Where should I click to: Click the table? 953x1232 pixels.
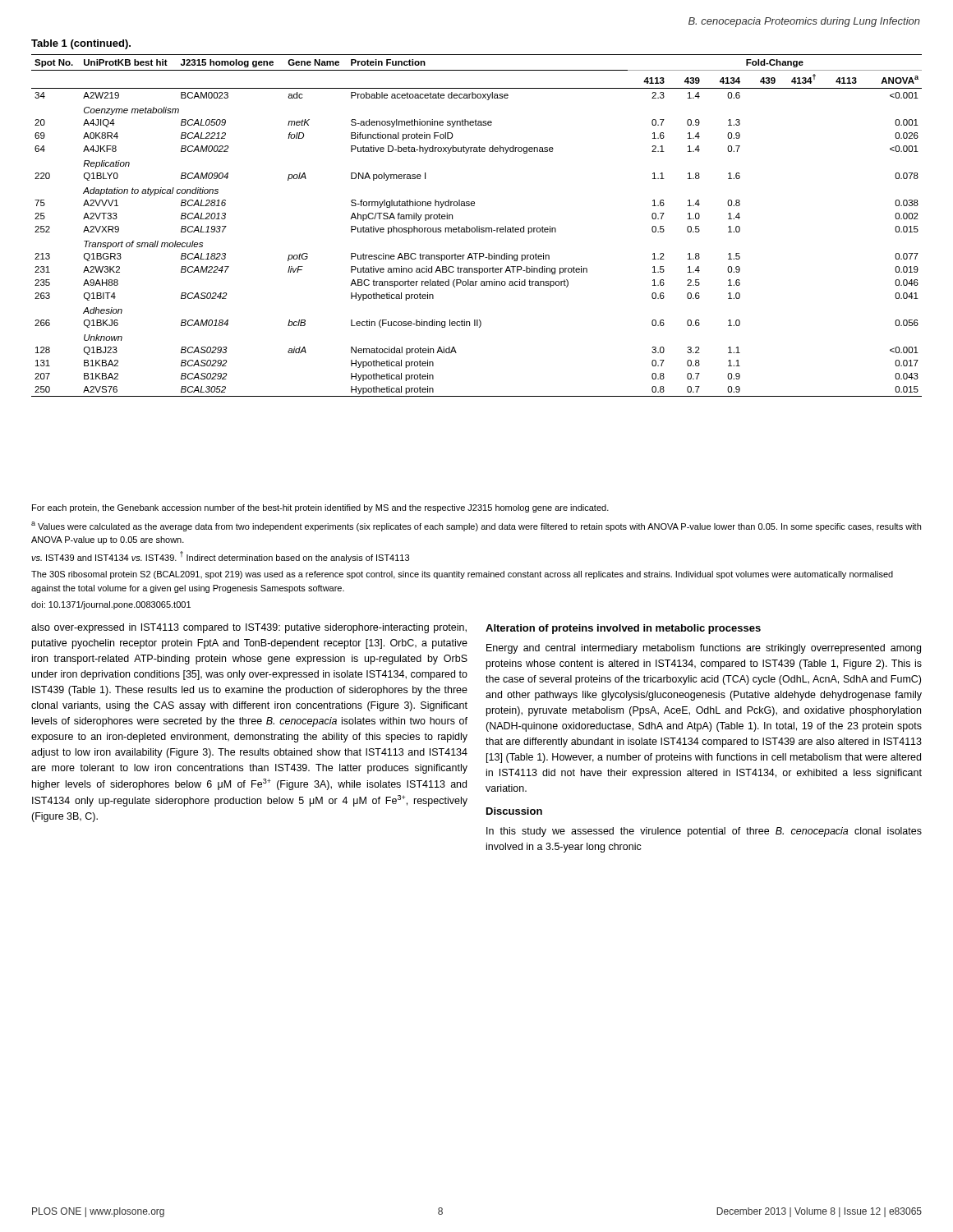476,225
